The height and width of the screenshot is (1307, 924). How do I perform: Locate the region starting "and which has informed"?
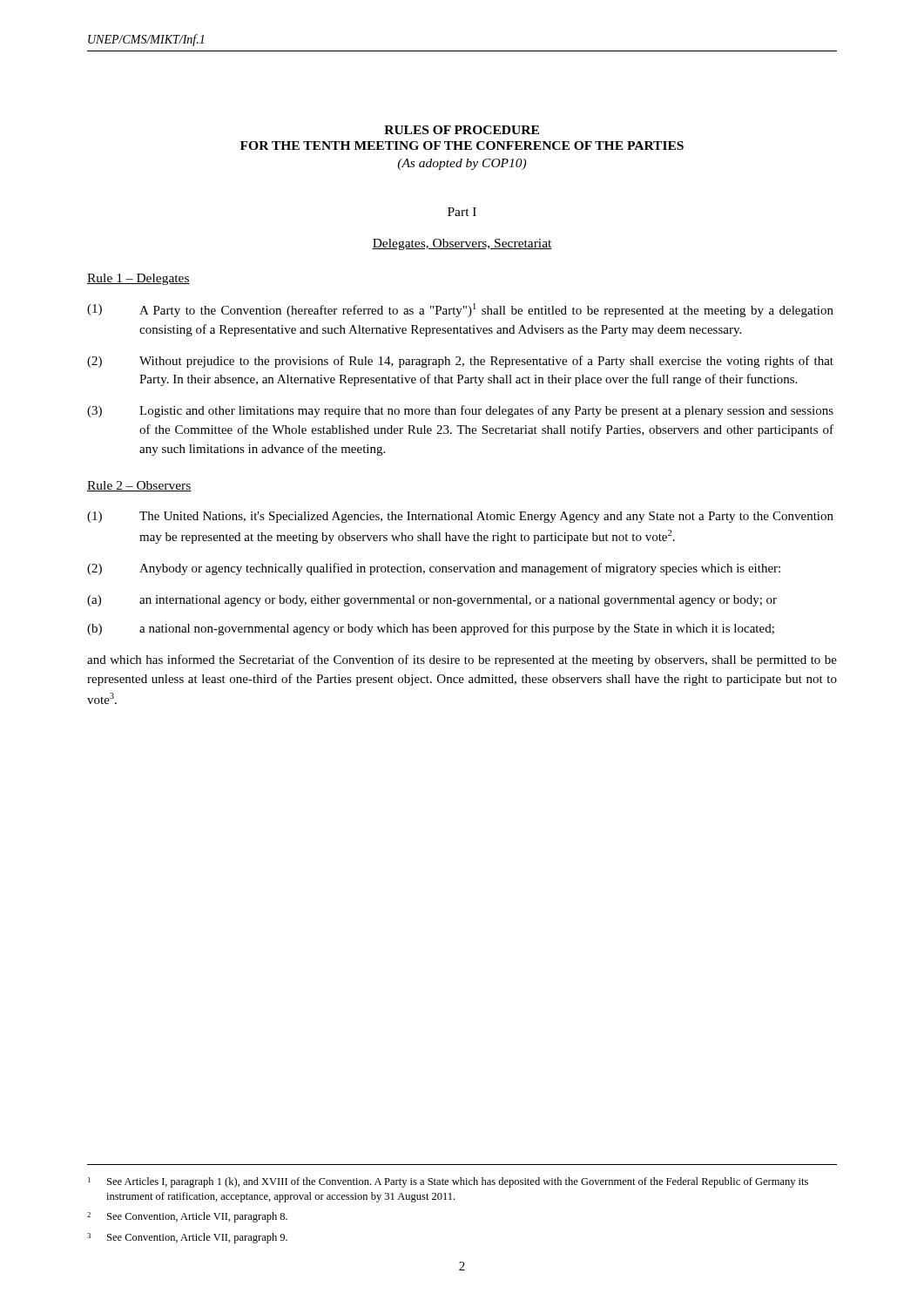click(462, 679)
